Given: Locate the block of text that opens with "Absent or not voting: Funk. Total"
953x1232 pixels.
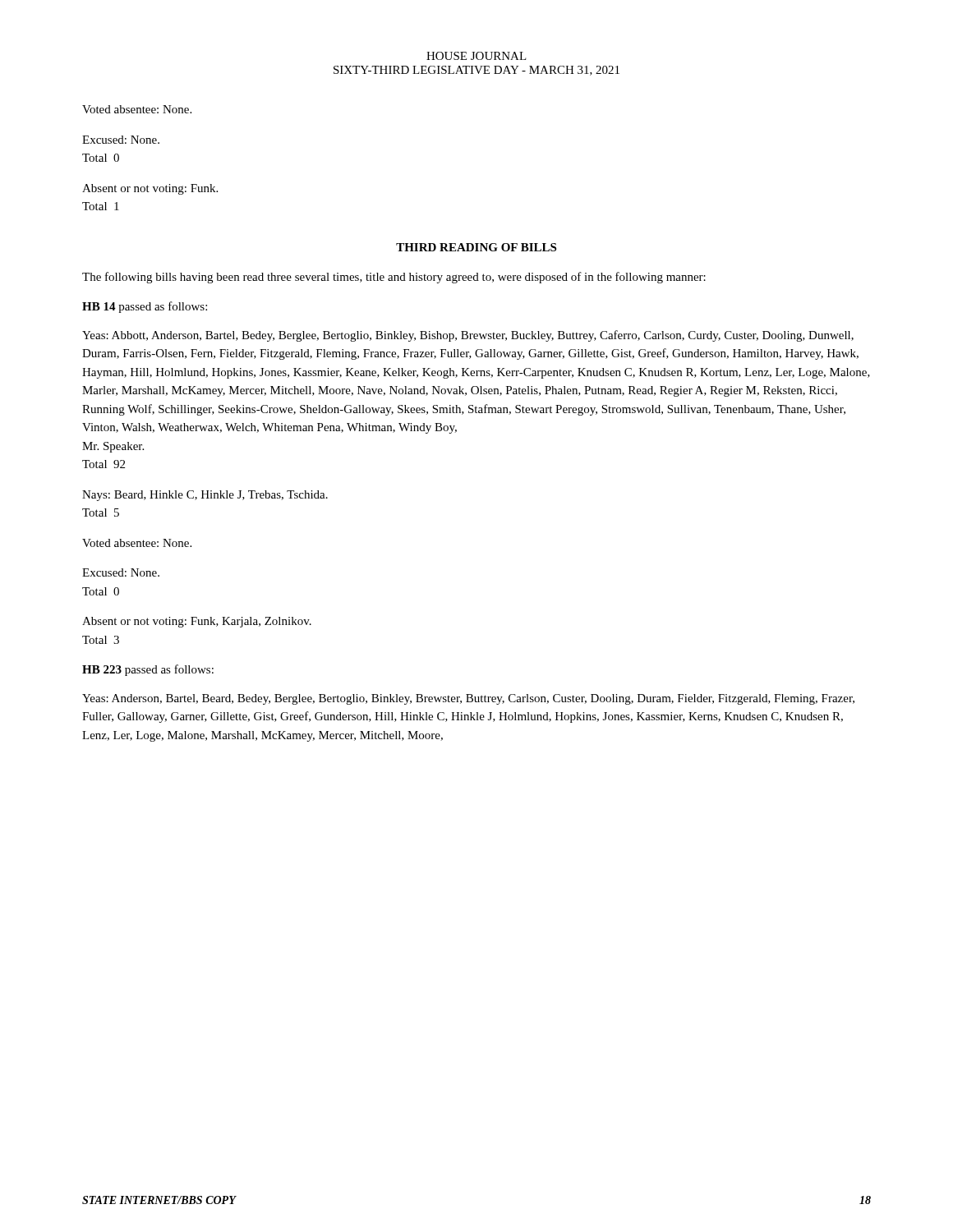Looking at the screenshot, I should tap(150, 197).
